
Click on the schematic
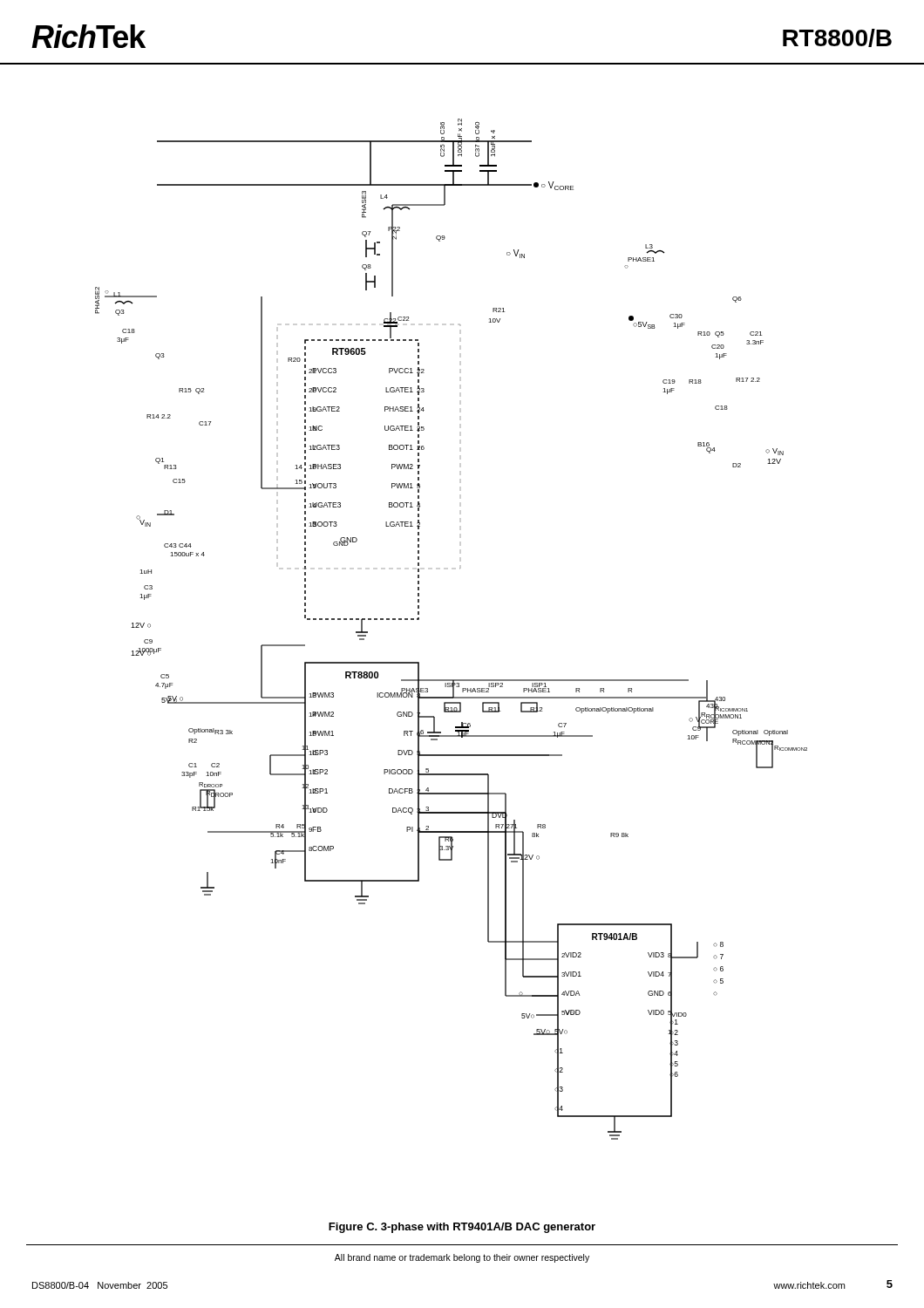[462, 639]
